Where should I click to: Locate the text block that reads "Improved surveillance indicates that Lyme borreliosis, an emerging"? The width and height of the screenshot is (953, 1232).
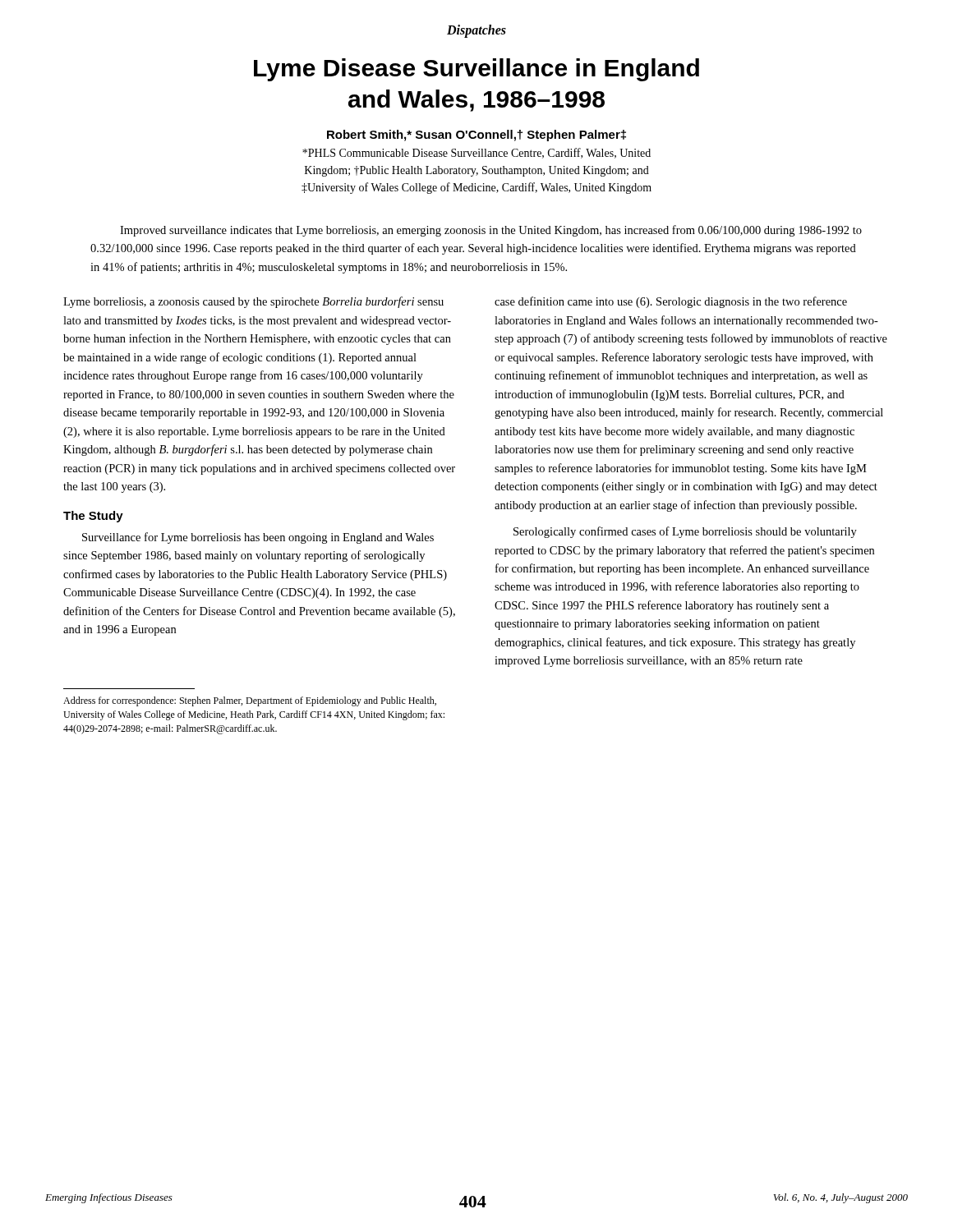pos(476,248)
